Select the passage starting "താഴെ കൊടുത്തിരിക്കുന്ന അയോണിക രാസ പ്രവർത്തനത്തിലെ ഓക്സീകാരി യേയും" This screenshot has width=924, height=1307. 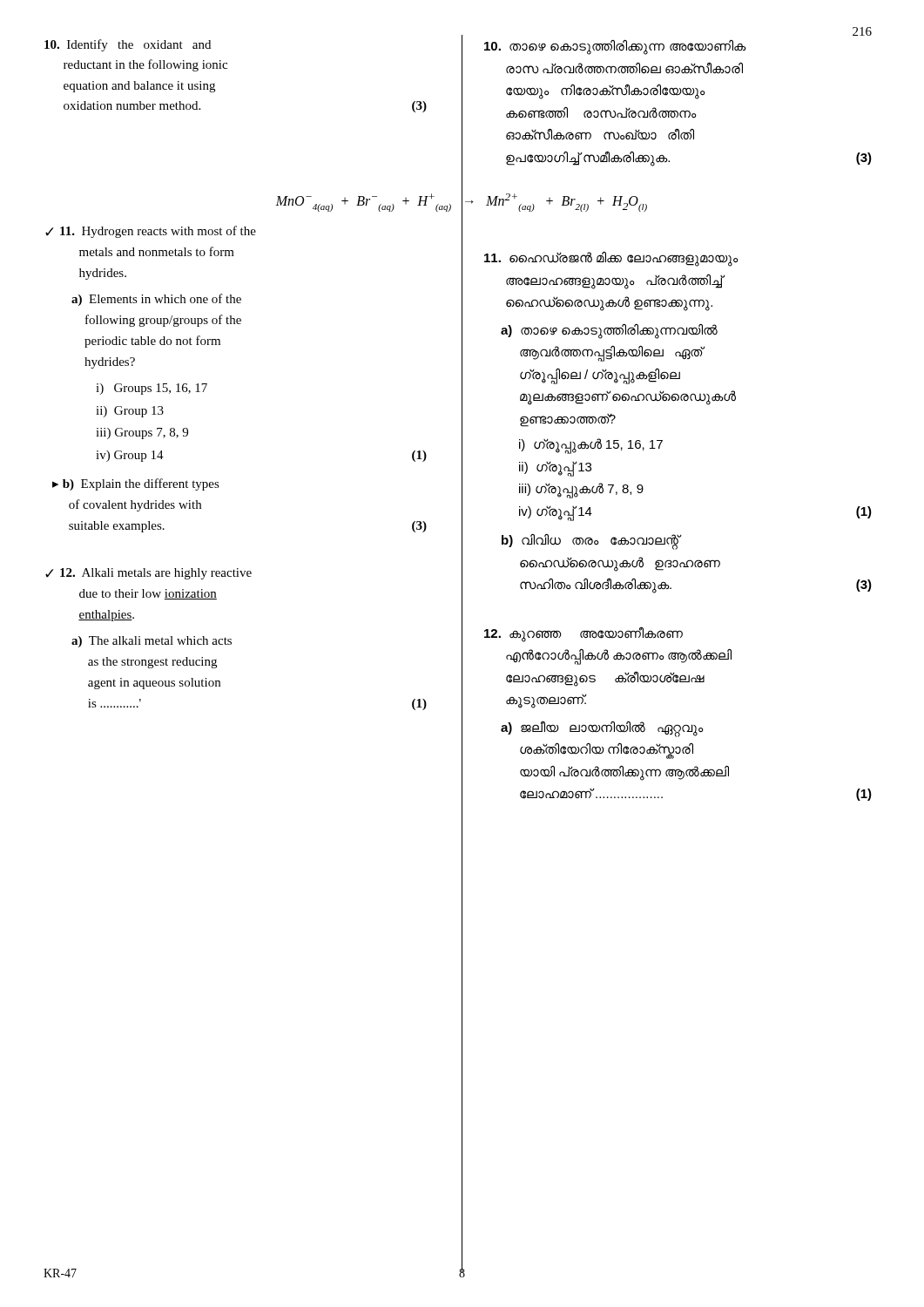coord(678,103)
